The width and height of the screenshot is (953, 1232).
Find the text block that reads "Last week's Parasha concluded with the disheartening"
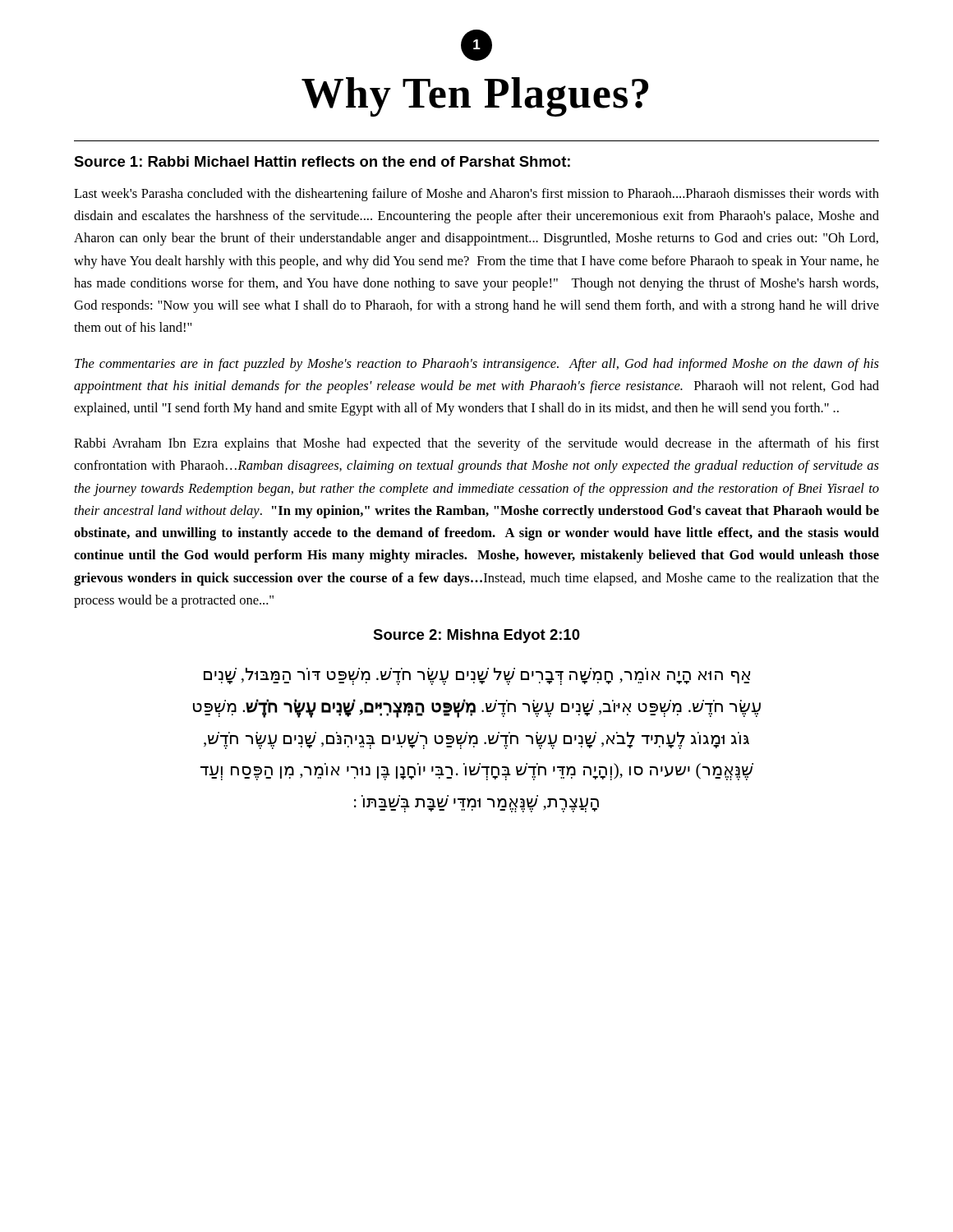[476, 261]
